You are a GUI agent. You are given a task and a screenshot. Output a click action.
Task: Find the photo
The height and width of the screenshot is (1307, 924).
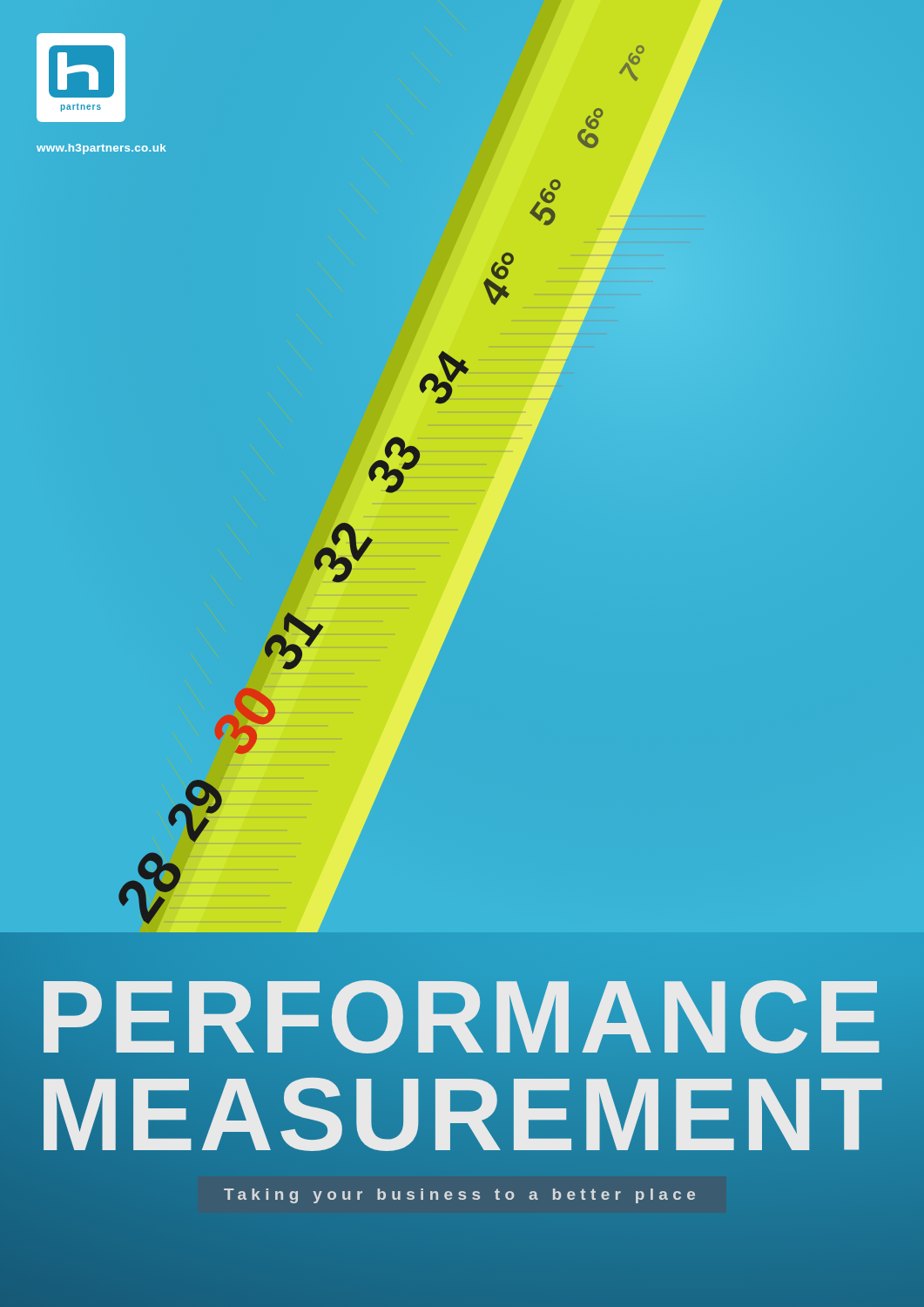pyautogui.click(x=462, y=466)
